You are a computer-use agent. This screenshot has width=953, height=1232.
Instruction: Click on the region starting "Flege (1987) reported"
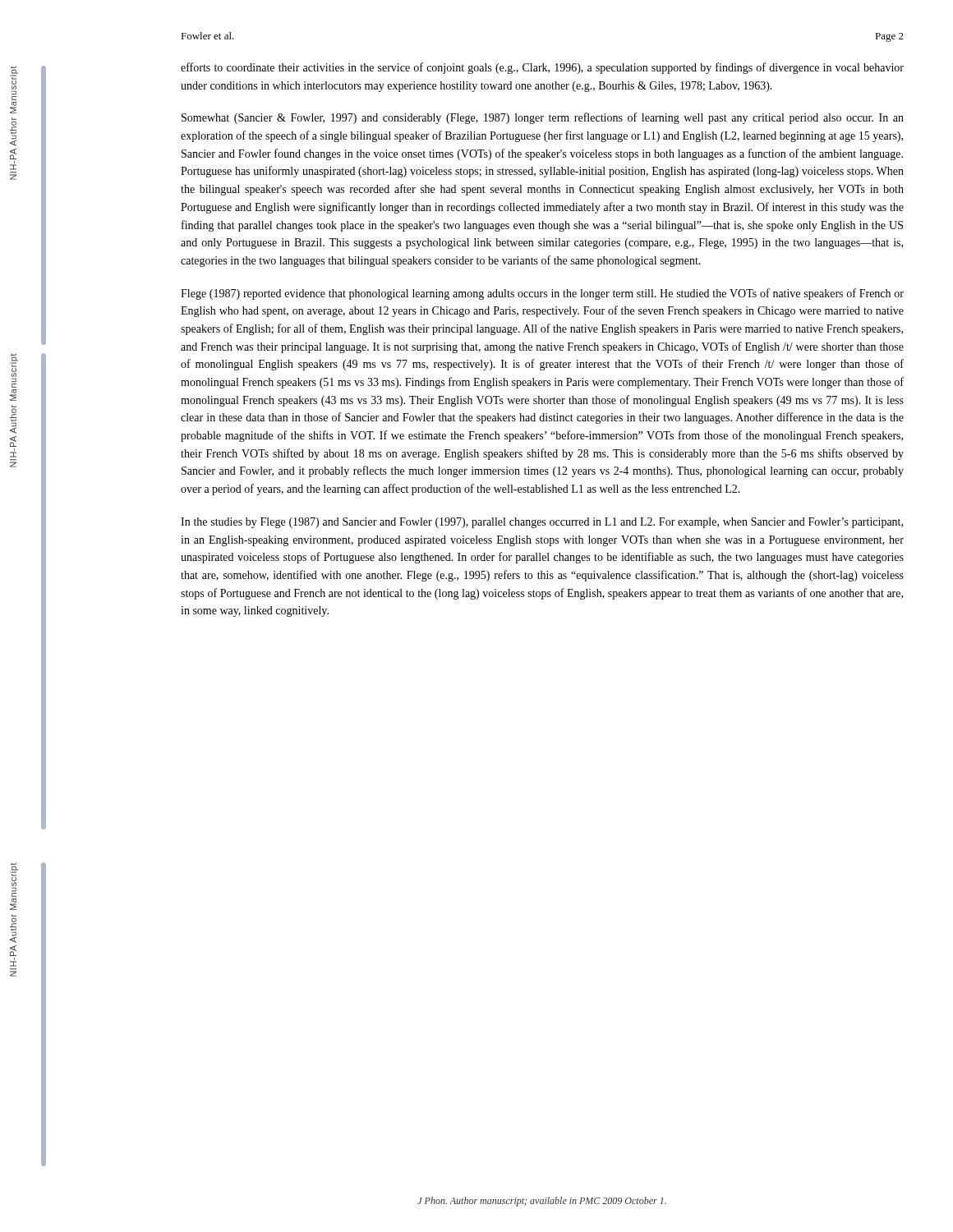[542, 391]
